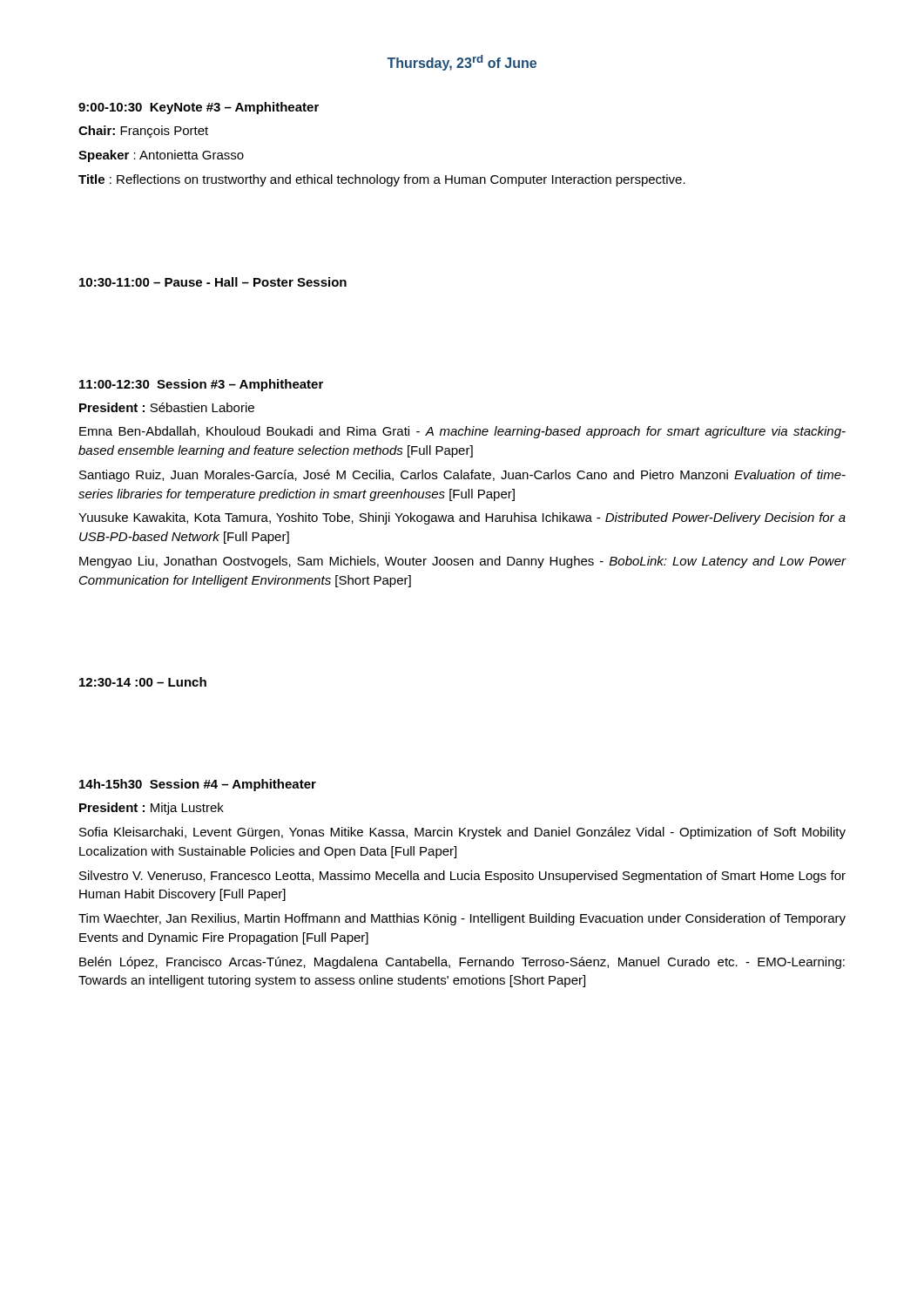Click the passage that begins "President : Mitja"

click(151, 808)
